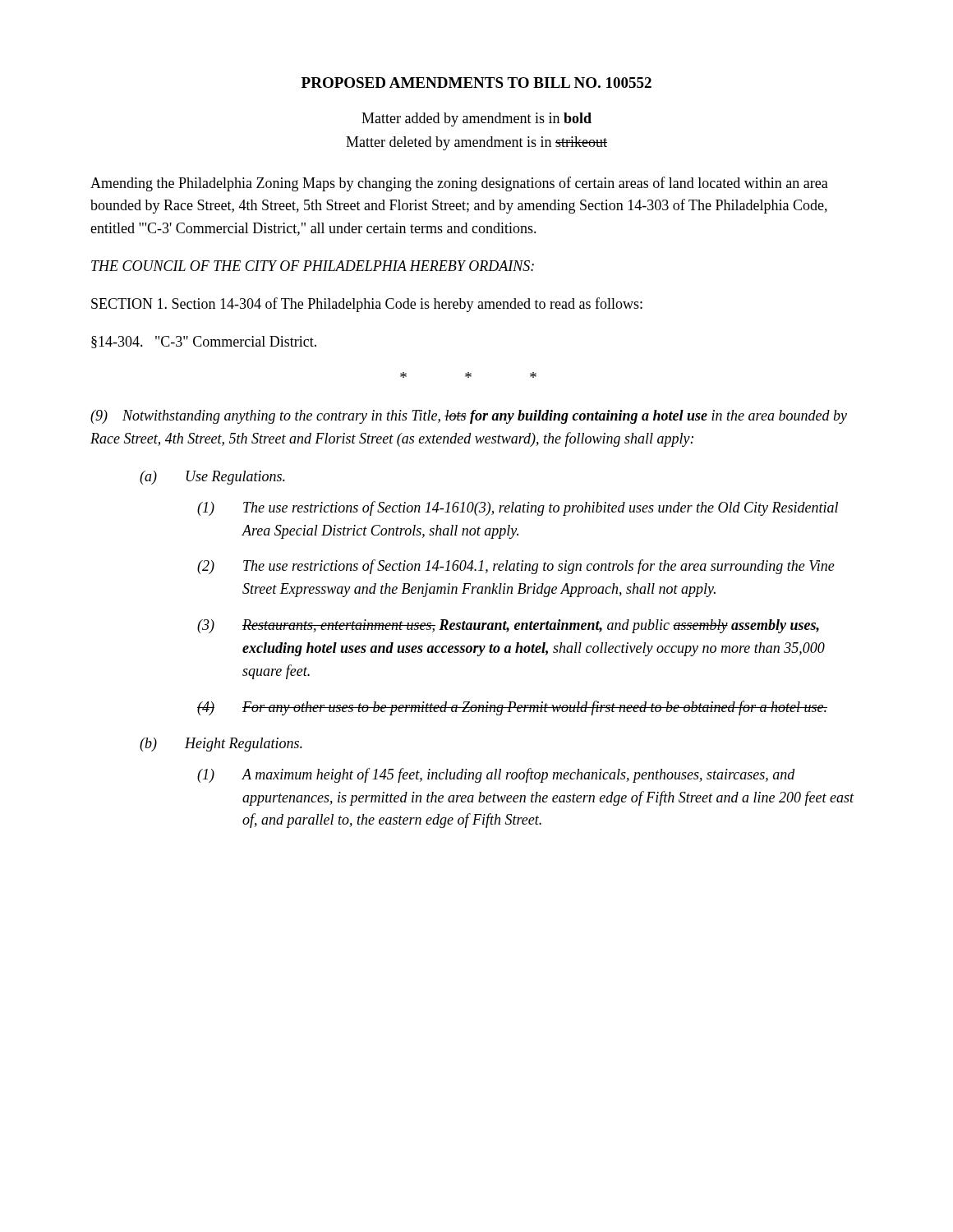Screen dimensions: 1232x953
Task: Click on the block starting "(4) For any other uses to be"
Action: pos(512,708)
